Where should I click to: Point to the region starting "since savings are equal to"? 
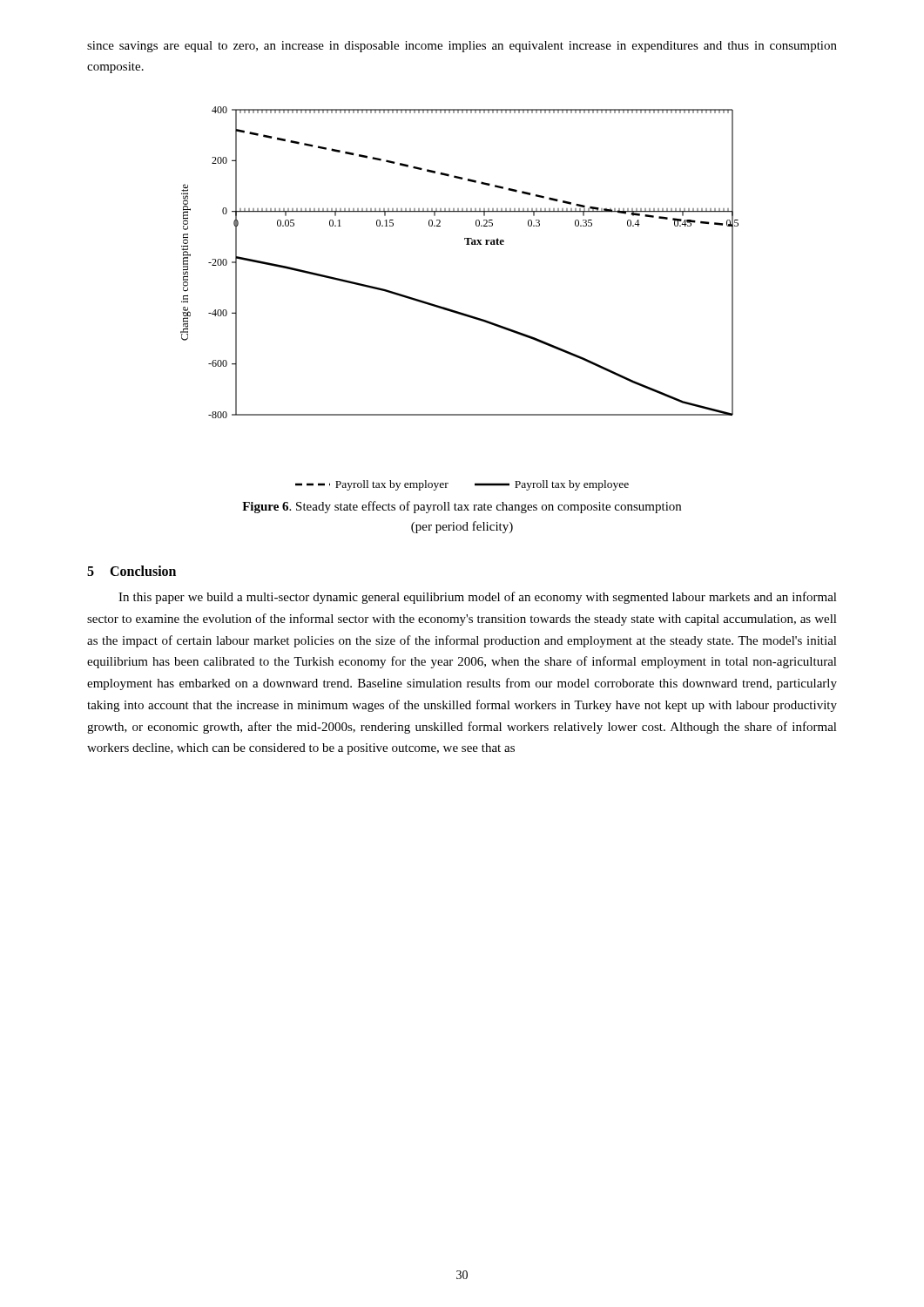[462, 56]
